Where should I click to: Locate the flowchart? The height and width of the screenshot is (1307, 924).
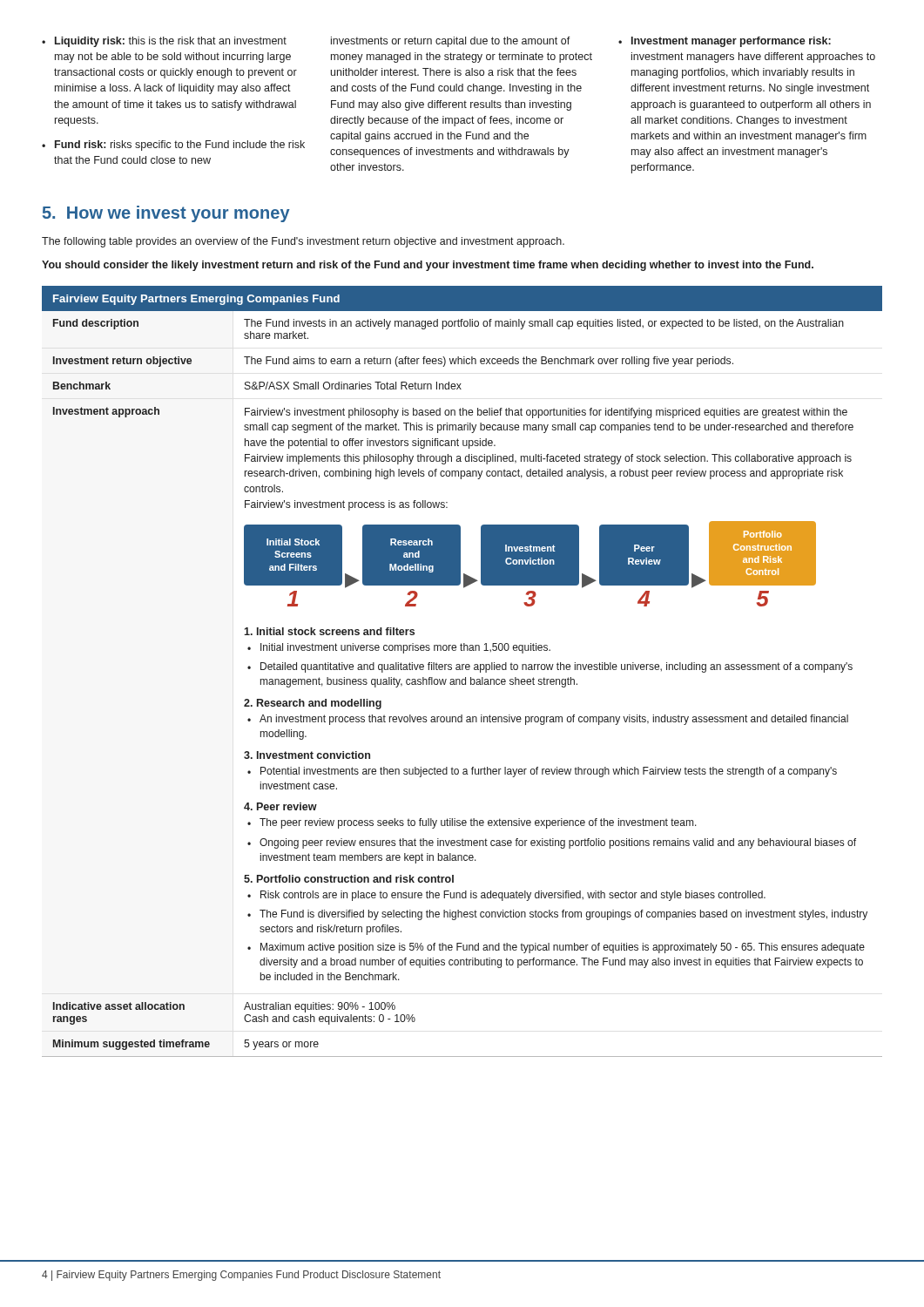coord(558,566)
